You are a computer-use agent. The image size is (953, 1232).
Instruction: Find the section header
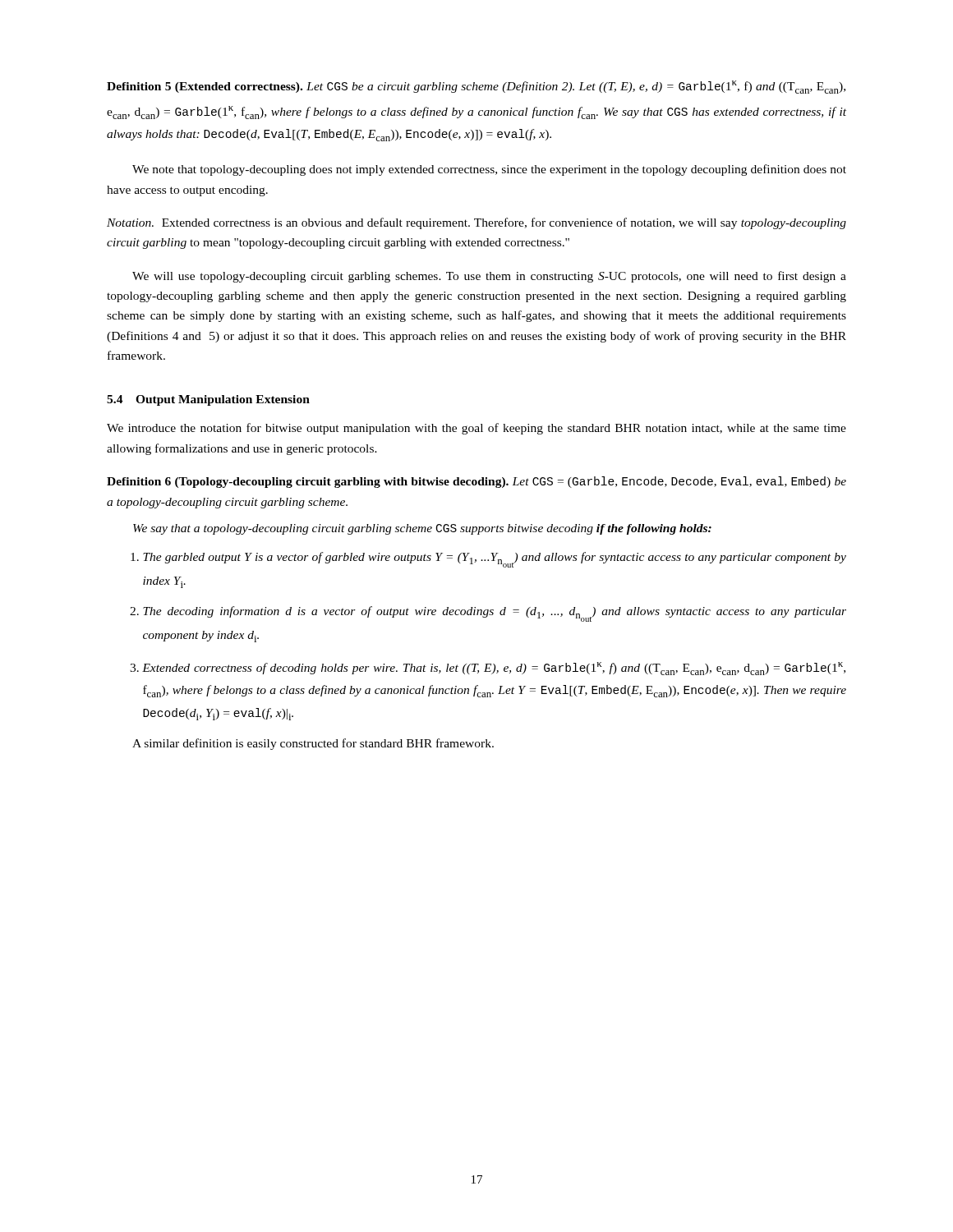point(208,399)
